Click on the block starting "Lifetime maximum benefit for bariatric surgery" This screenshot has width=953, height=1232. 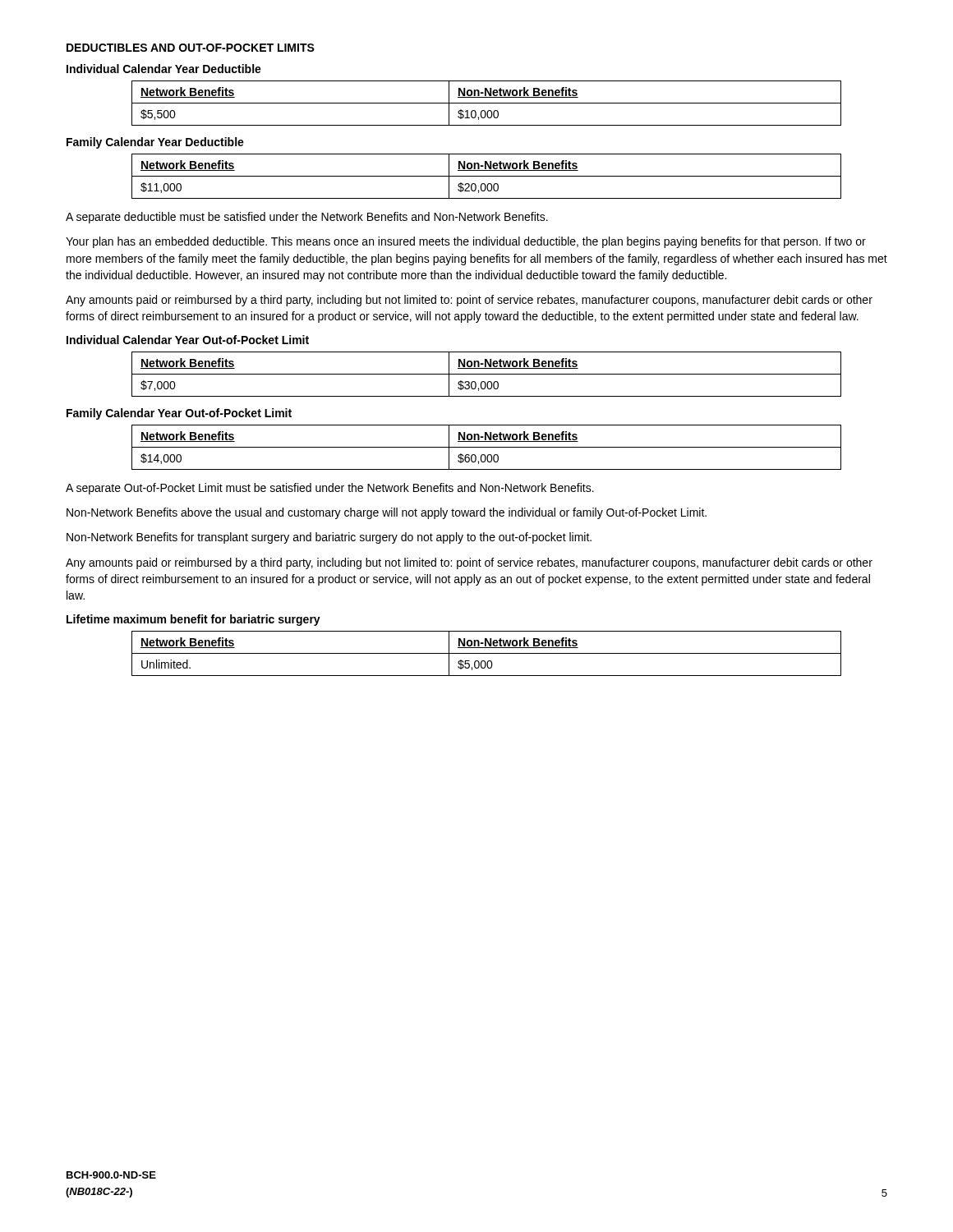[193, 619]
